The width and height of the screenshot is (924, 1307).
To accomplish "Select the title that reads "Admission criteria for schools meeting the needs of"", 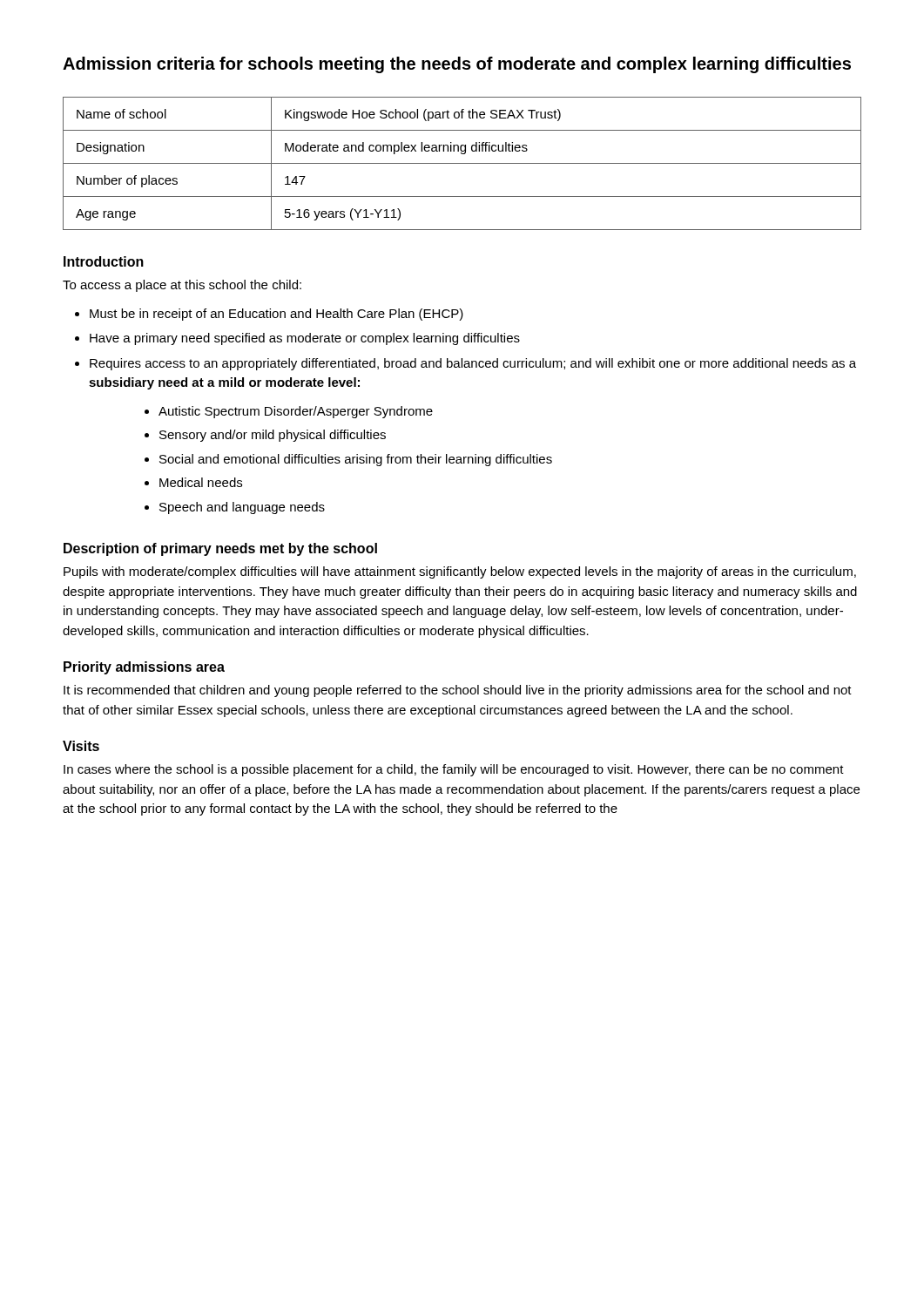I will pyautogui.click(x=457, y=64).
